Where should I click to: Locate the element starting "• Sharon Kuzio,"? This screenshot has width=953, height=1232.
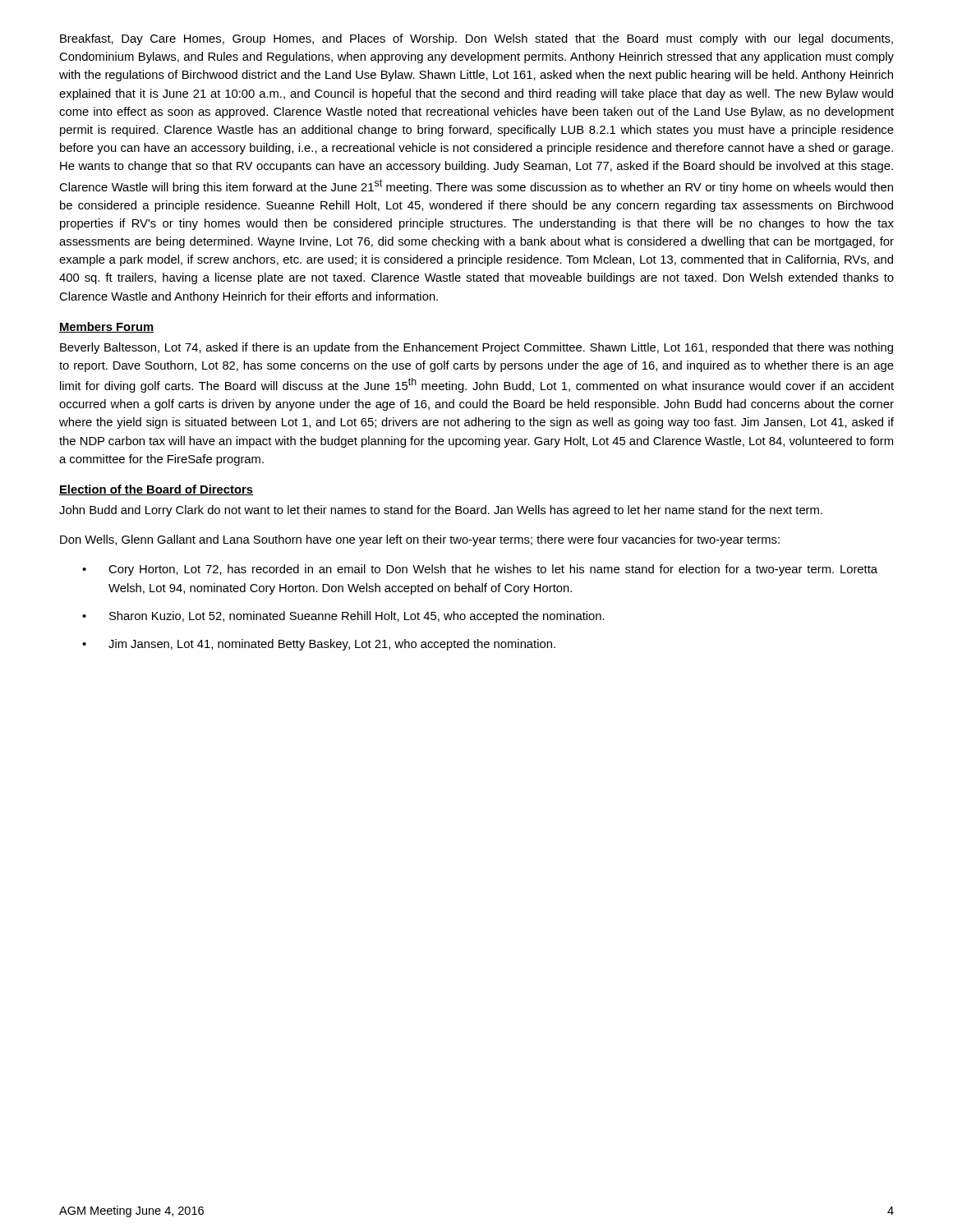[488, 616]
